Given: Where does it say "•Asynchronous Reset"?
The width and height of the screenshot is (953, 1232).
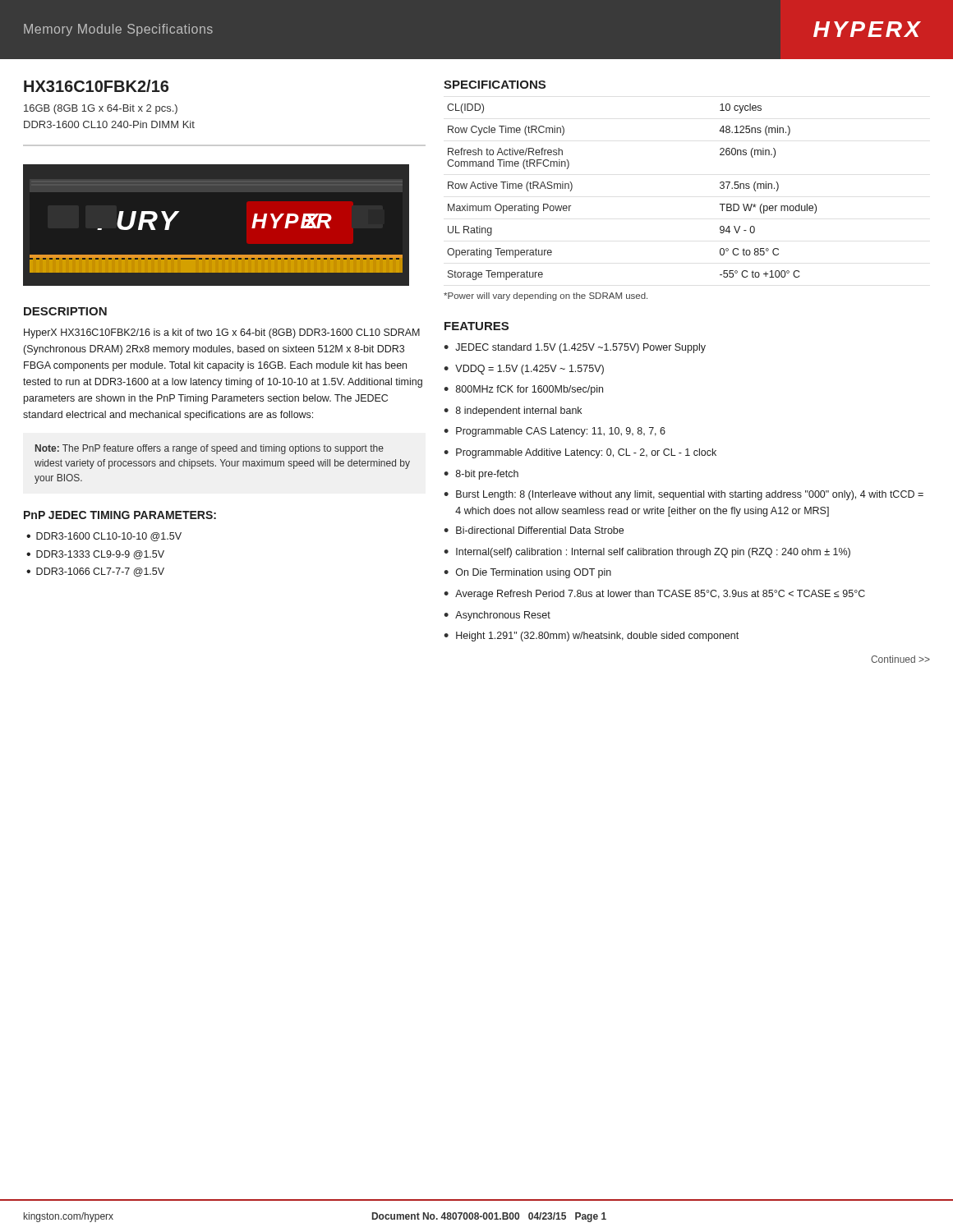Looking at the screenshot, I should (497, 616).
